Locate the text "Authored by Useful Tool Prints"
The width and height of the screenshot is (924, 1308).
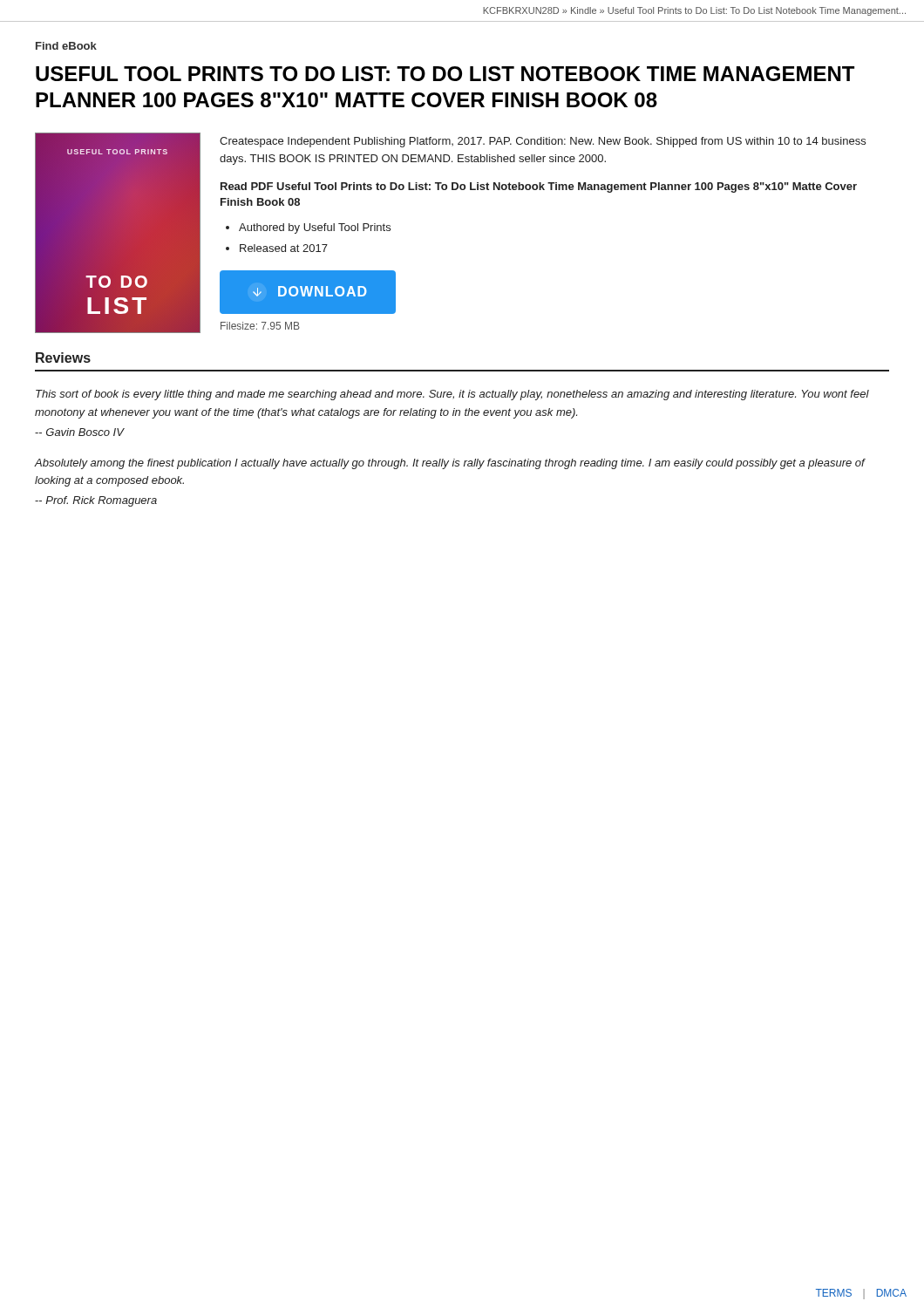(x=315, y=227)
